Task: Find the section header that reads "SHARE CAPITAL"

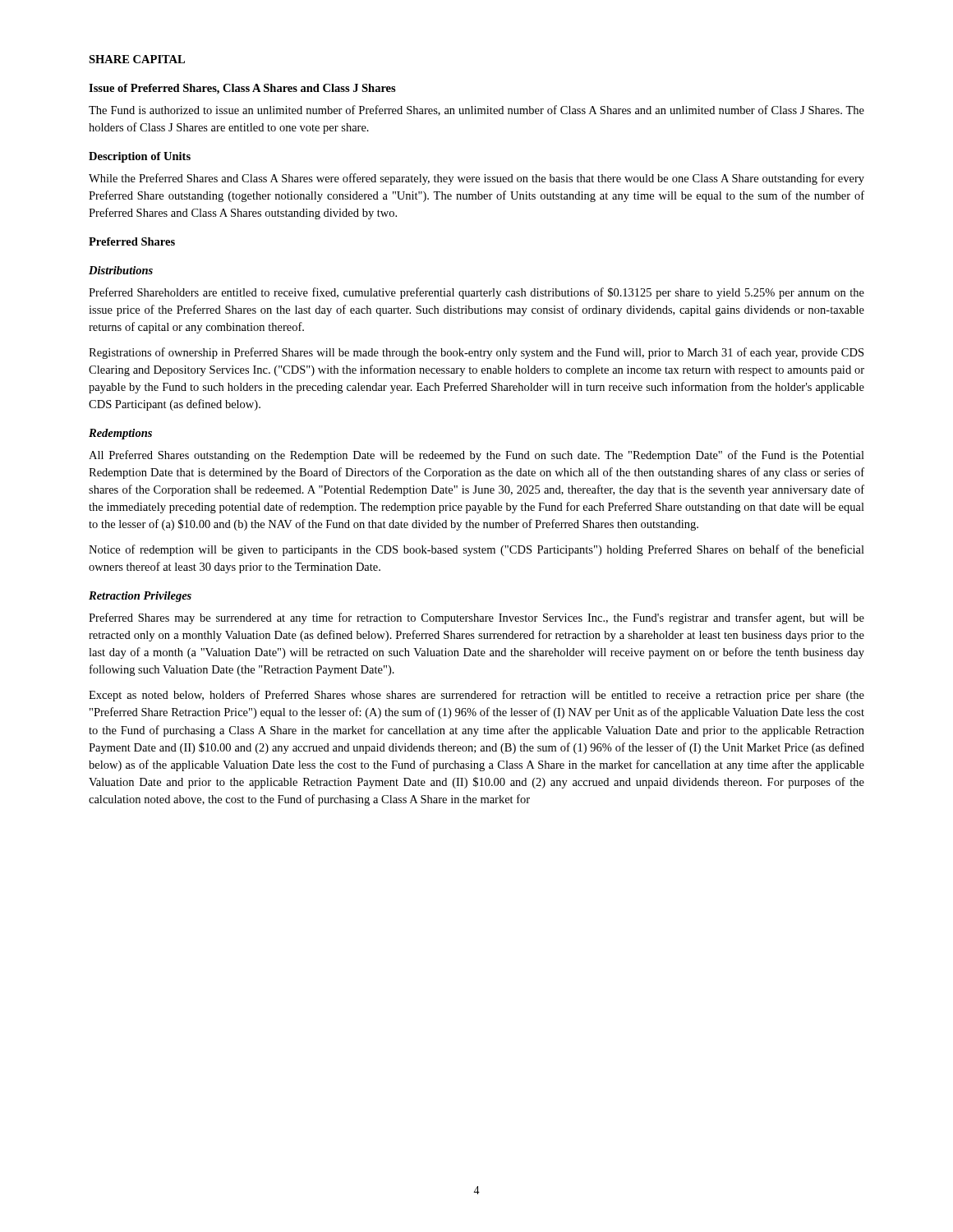Action: tap(137, 59)
